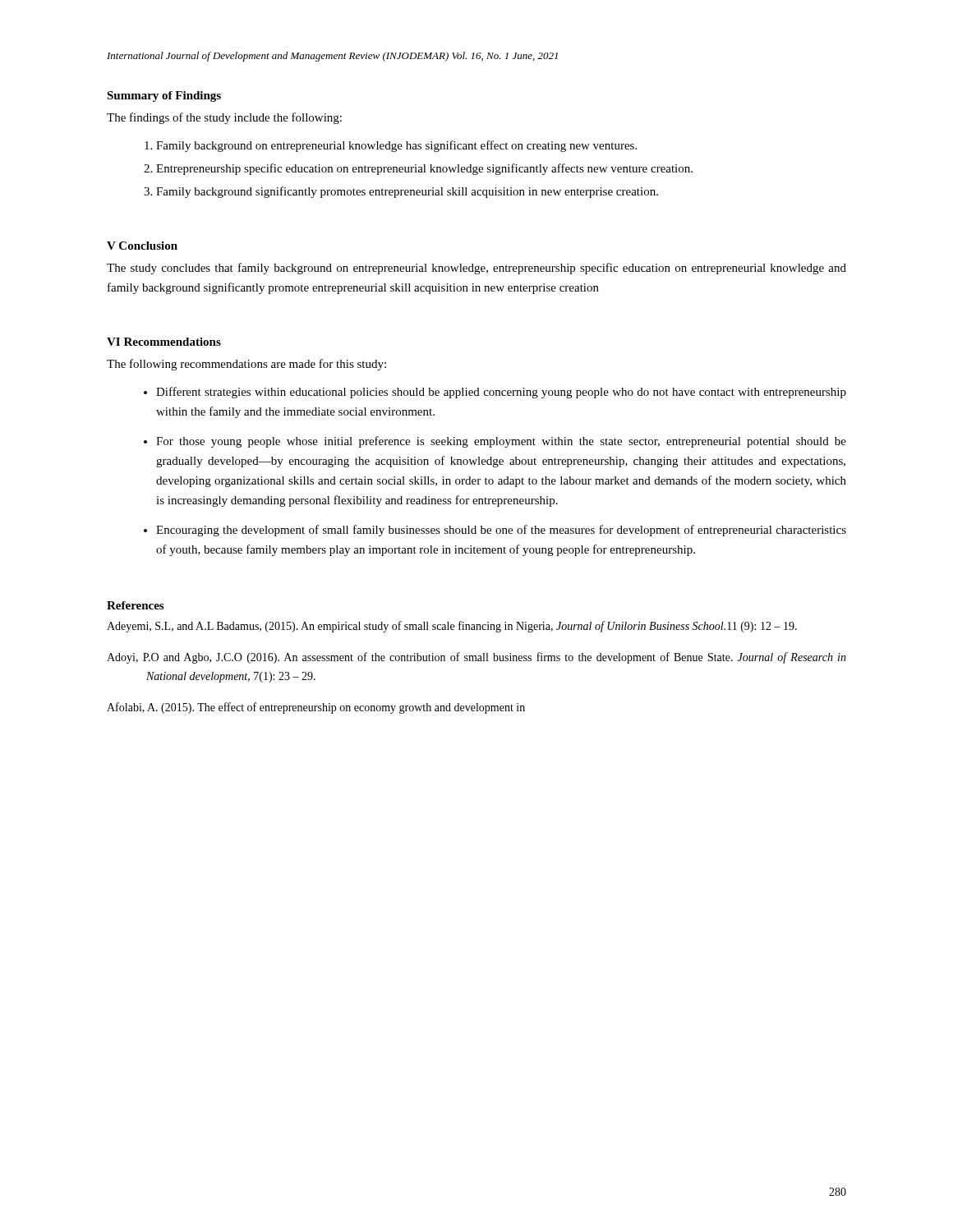The width and height of the screenshot is (953, 1232).
Task: Navigate to the passage starting "Adoyi, P.O and Agbo,"
Action: pyautogui.click(x=476, y=667)
